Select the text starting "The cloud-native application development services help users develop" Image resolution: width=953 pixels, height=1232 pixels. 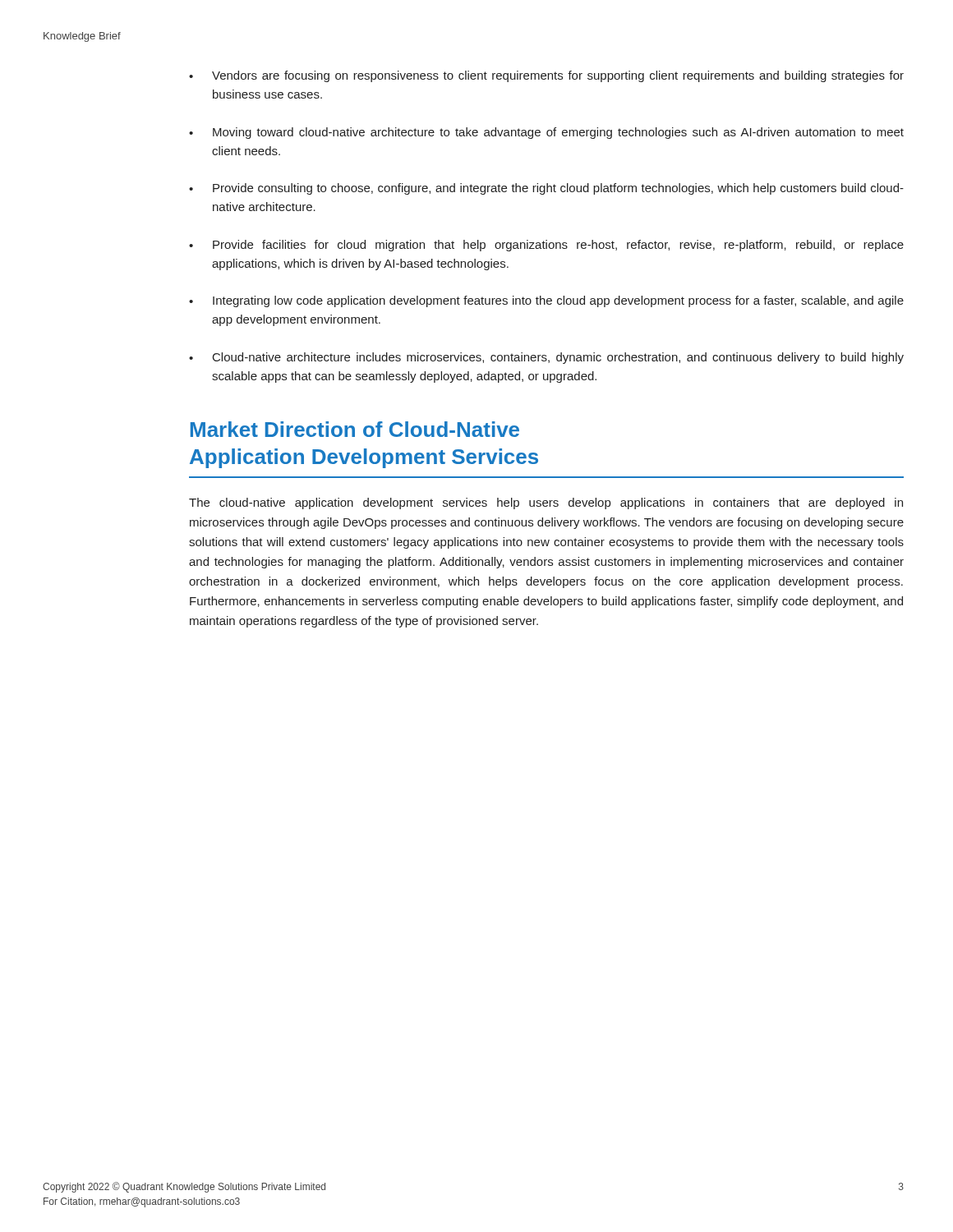pyautogui.click(x=546, y=561)
